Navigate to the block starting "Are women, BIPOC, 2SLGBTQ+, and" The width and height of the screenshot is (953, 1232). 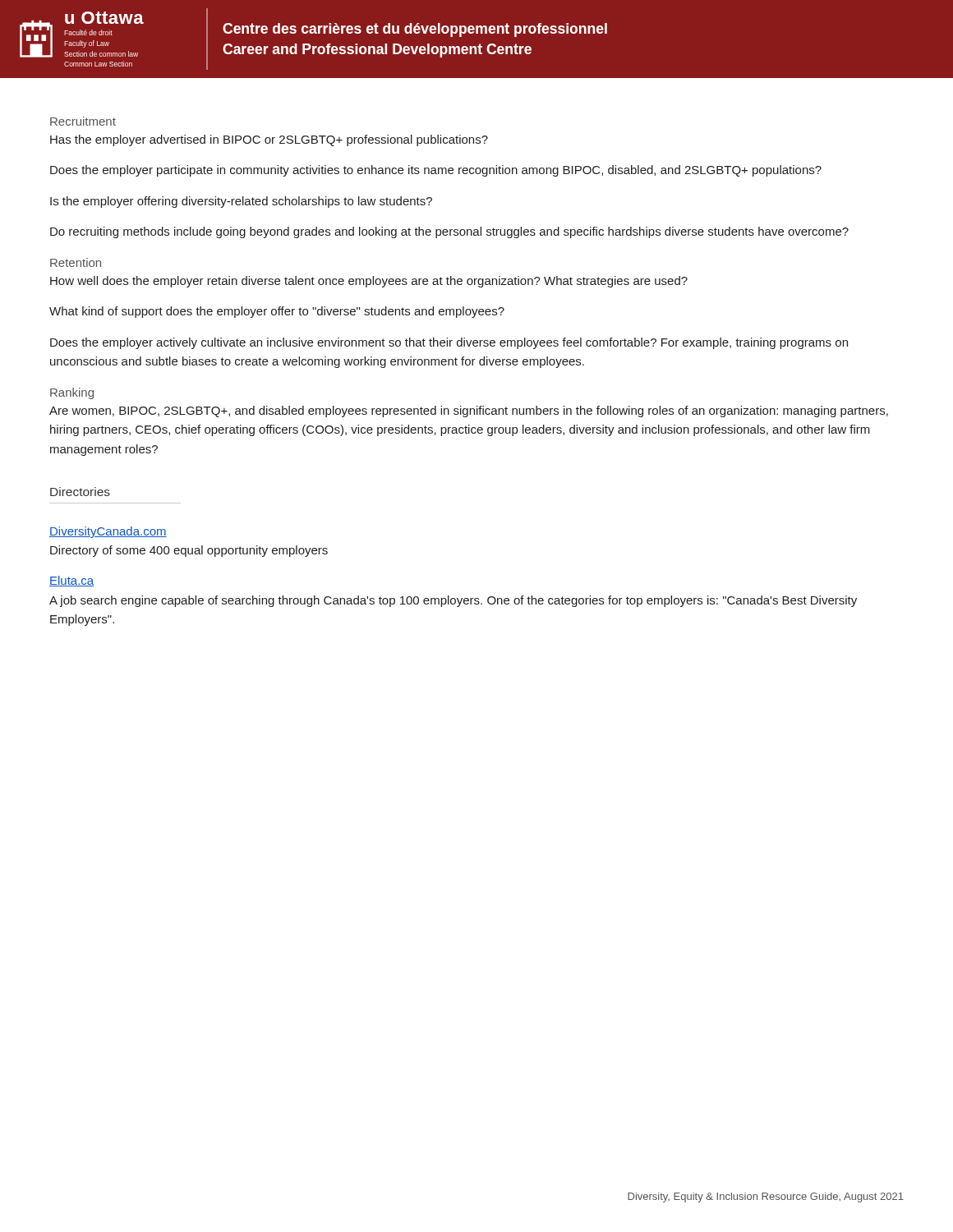pos(469,430)
